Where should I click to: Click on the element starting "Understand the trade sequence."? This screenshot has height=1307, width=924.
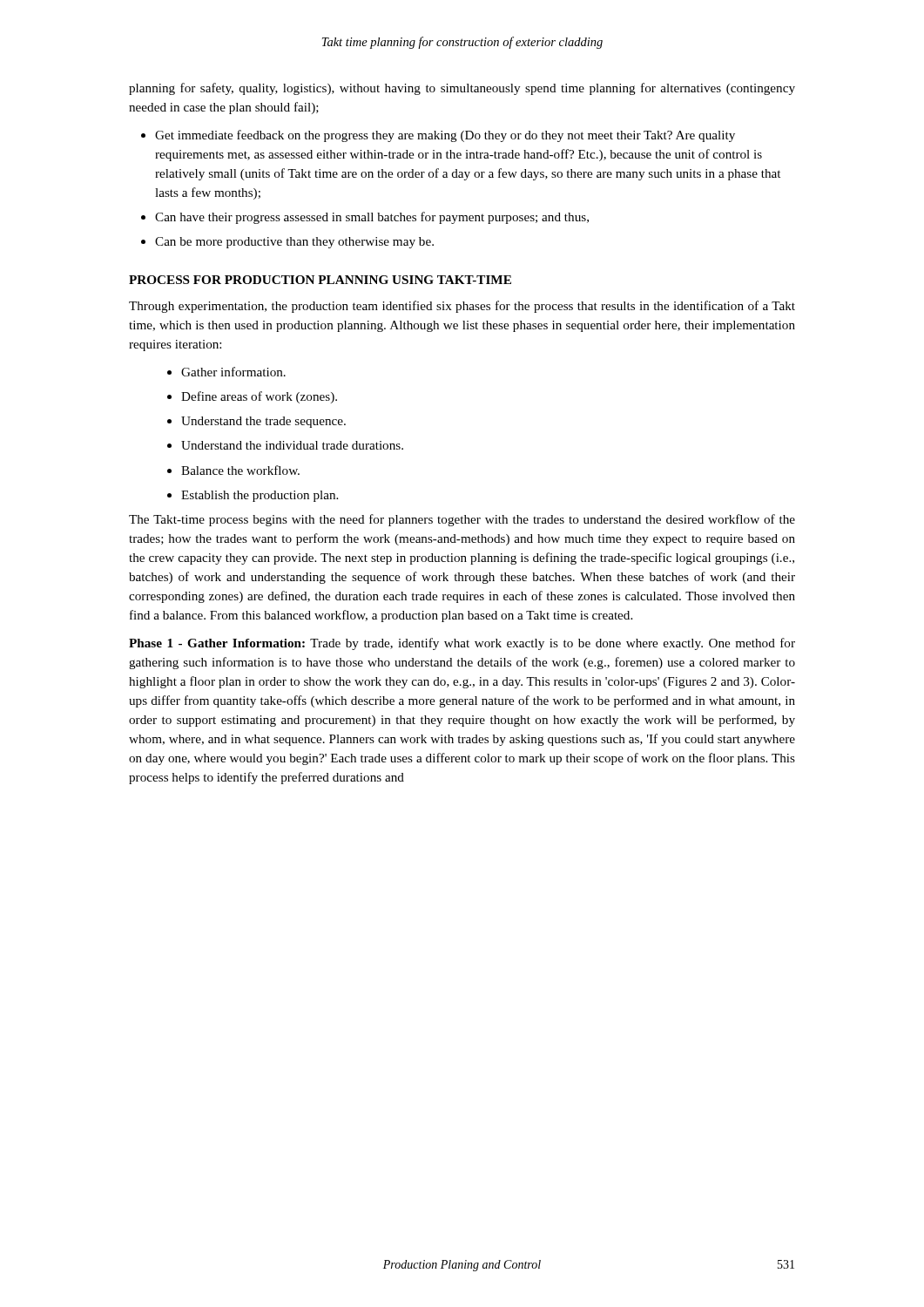coord(264,421)
